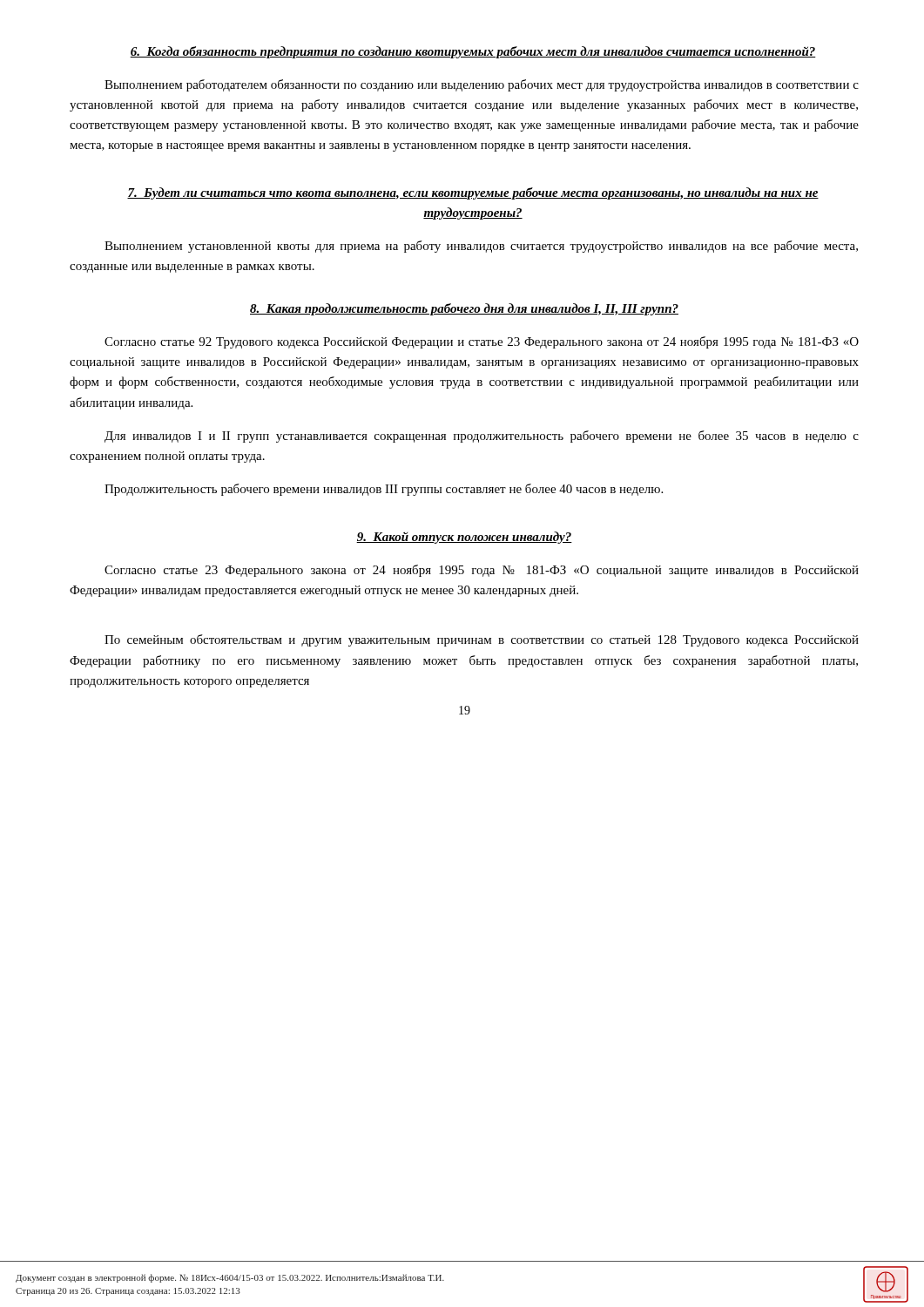
Task: Find the element starting "Согласно статье 92 Трудового кодекса Российской Федерации и"
Action: 464,372
